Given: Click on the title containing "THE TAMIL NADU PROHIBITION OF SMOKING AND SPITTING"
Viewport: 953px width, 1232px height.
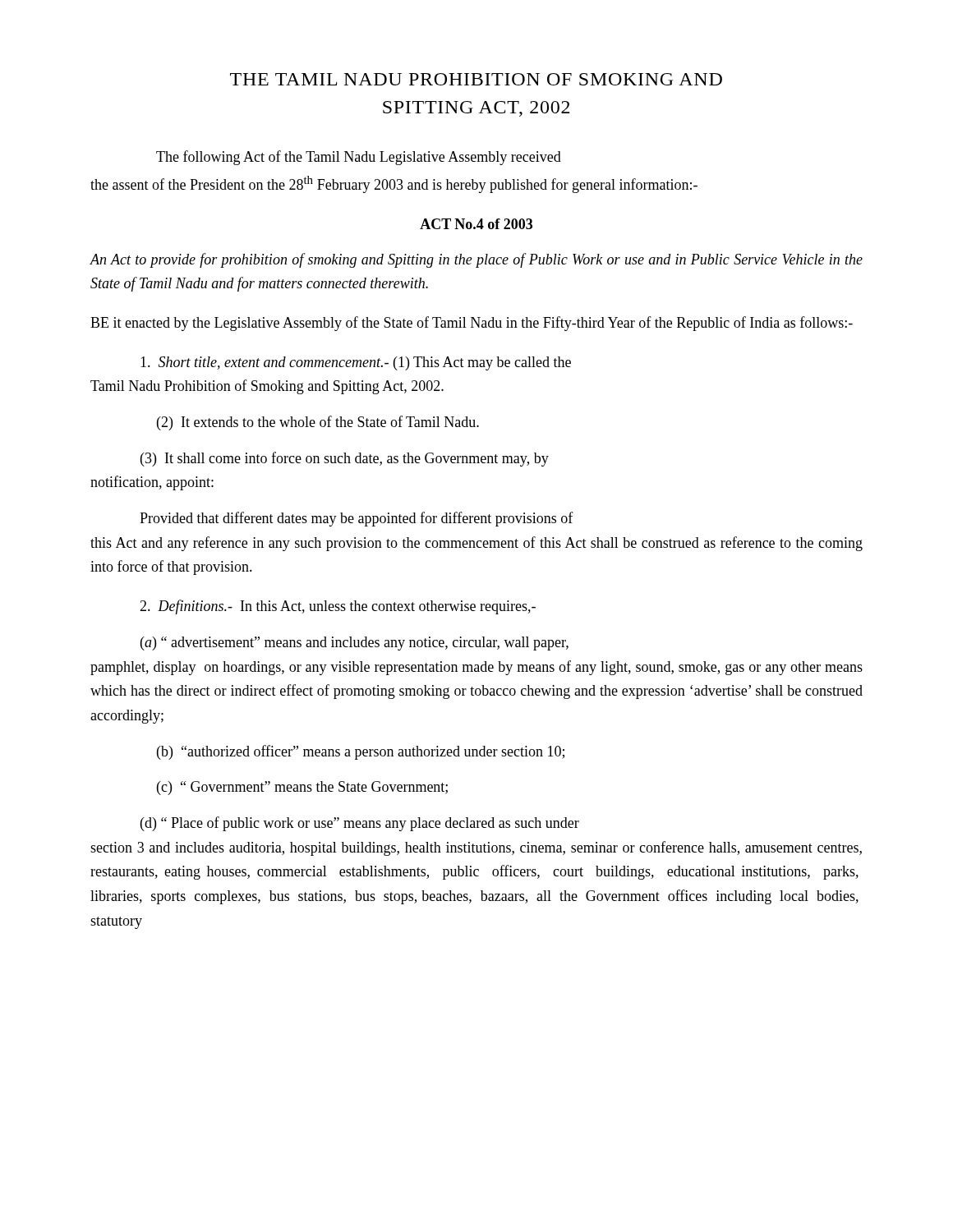Looking at the screenshot, I should pos(476,93).
